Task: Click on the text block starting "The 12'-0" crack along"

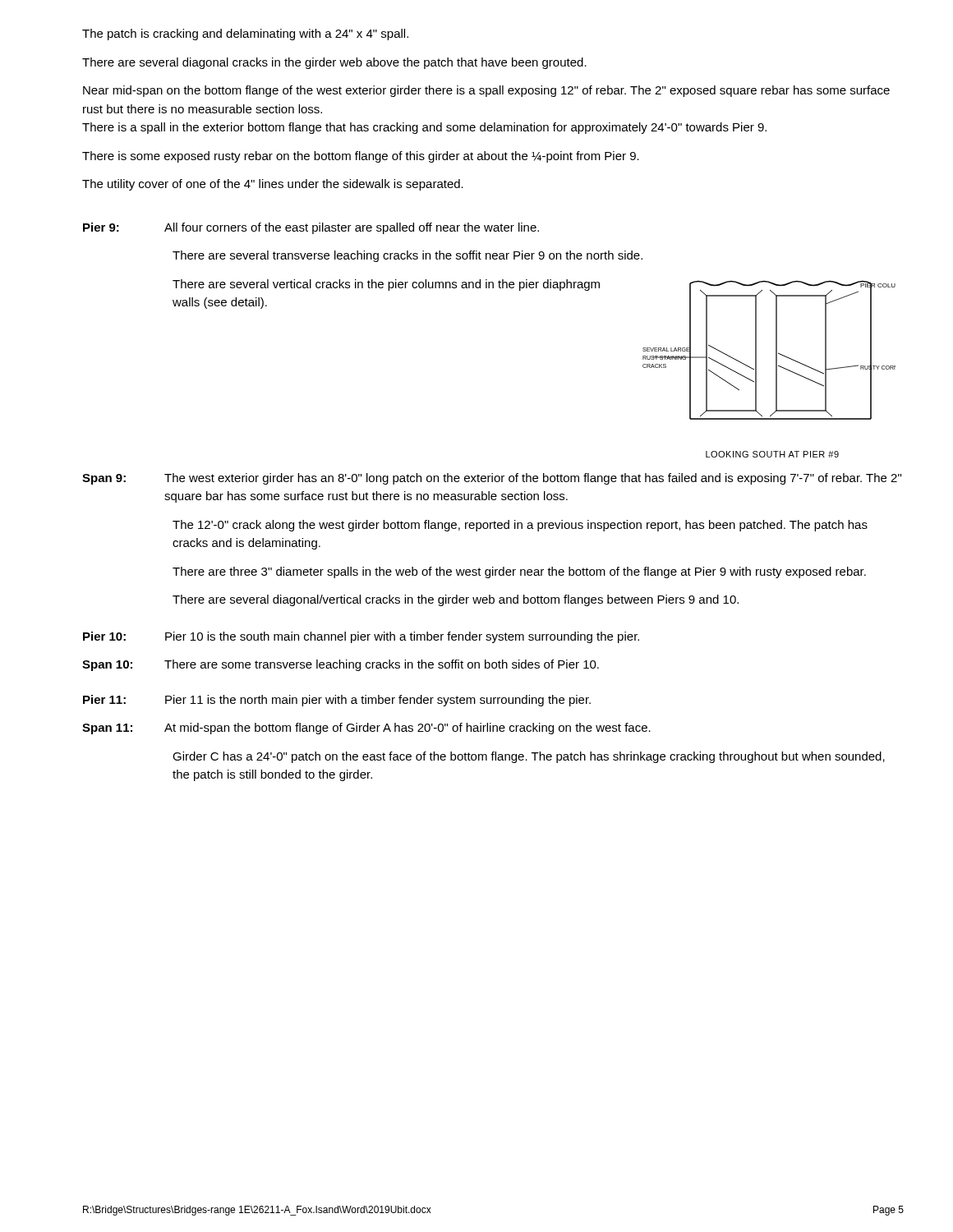Action: [x=520, y=533]
